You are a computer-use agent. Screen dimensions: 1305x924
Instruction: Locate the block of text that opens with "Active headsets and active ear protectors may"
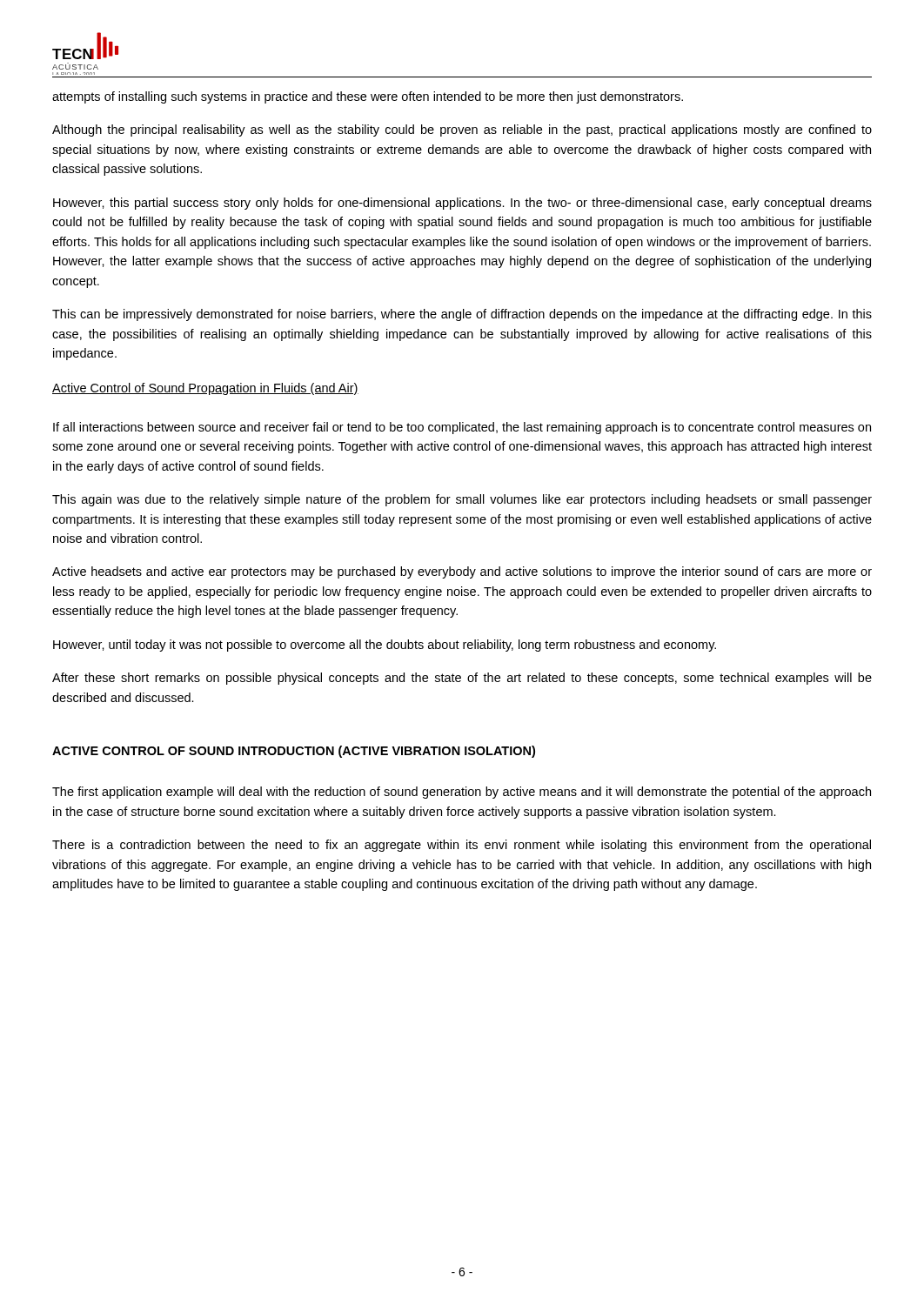pos(462,592)
